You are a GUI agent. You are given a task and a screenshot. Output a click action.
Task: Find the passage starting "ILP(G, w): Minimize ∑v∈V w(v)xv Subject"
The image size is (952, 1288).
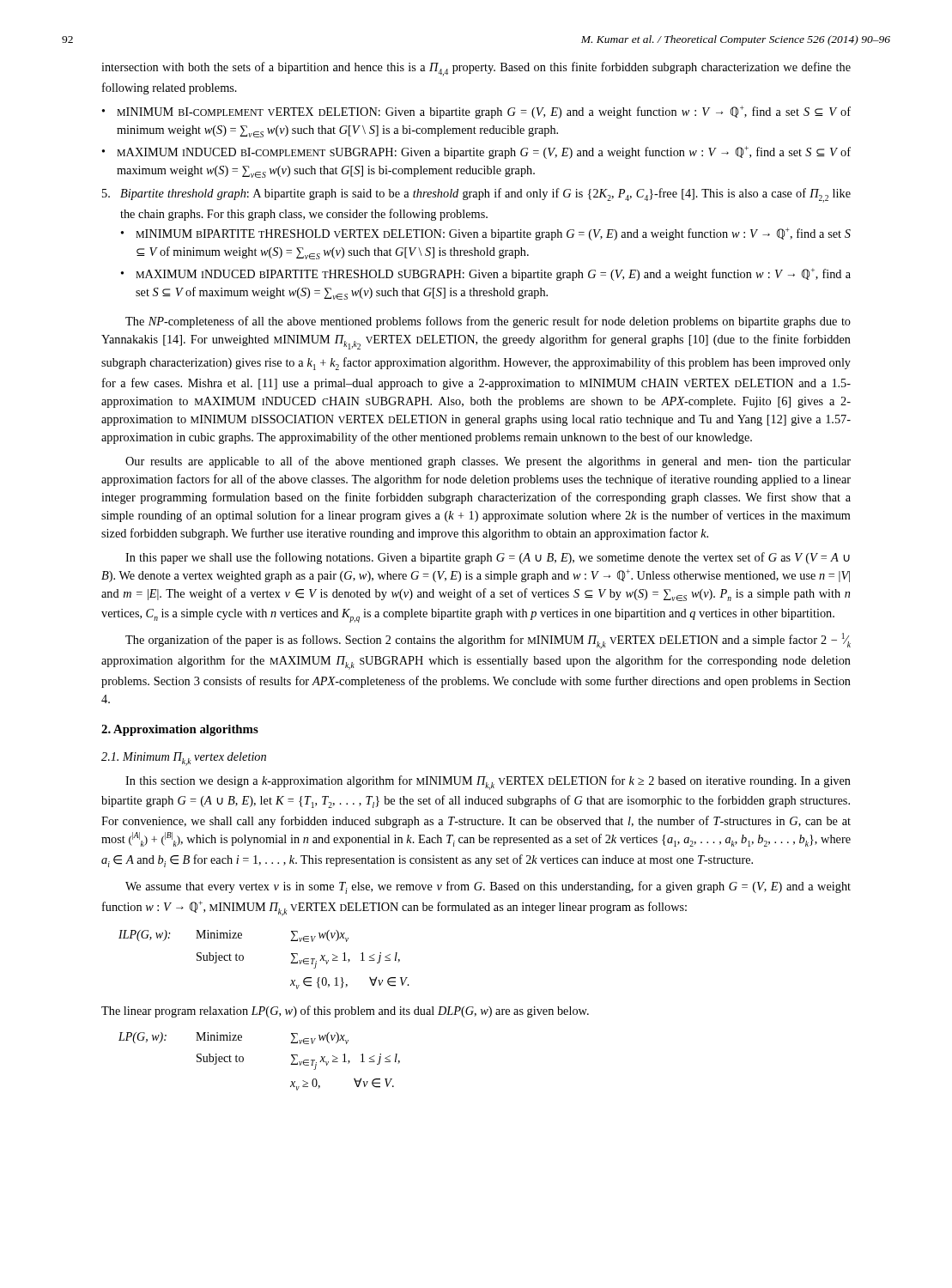[x=233, y=936]
